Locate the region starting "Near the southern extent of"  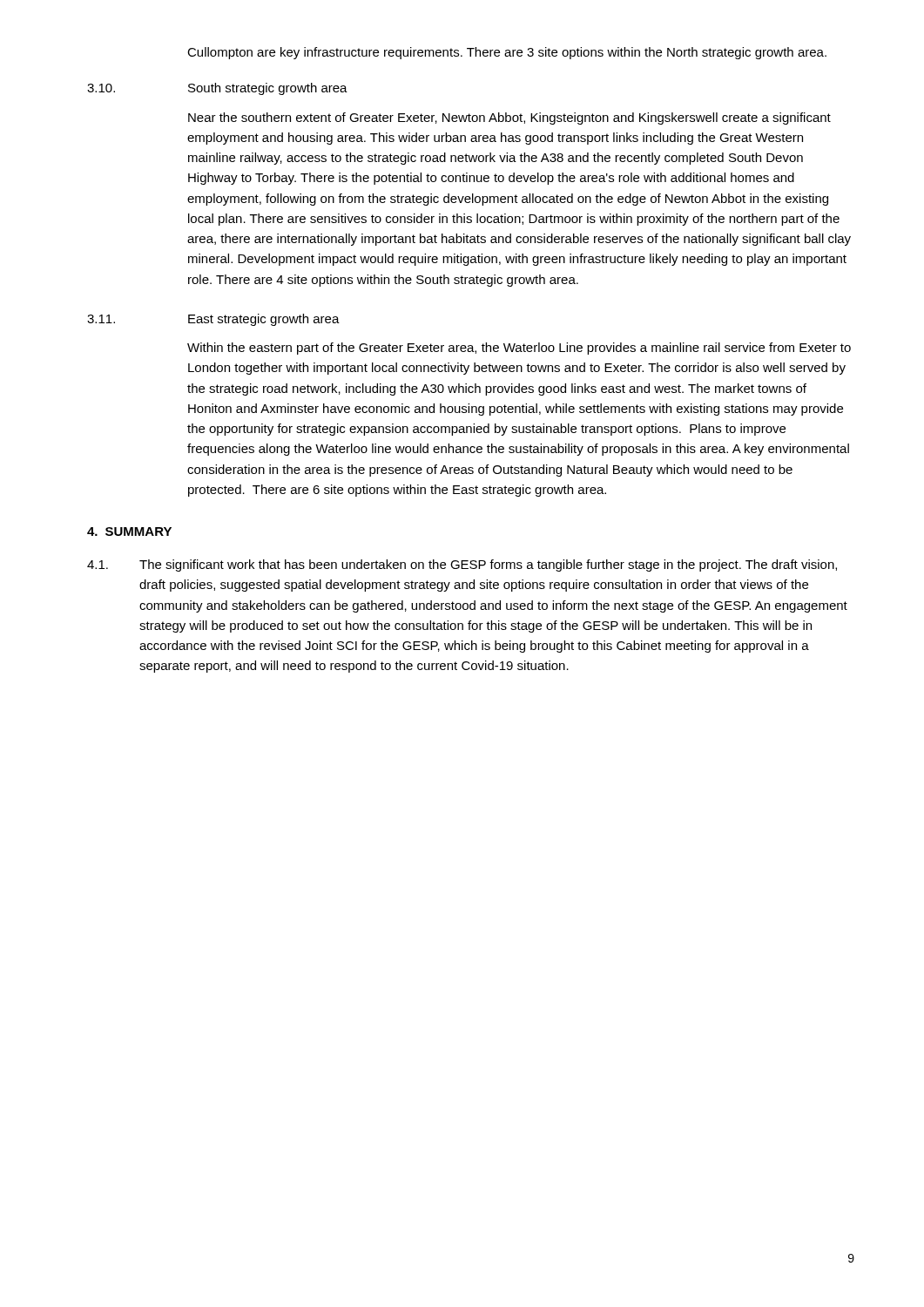519,198
